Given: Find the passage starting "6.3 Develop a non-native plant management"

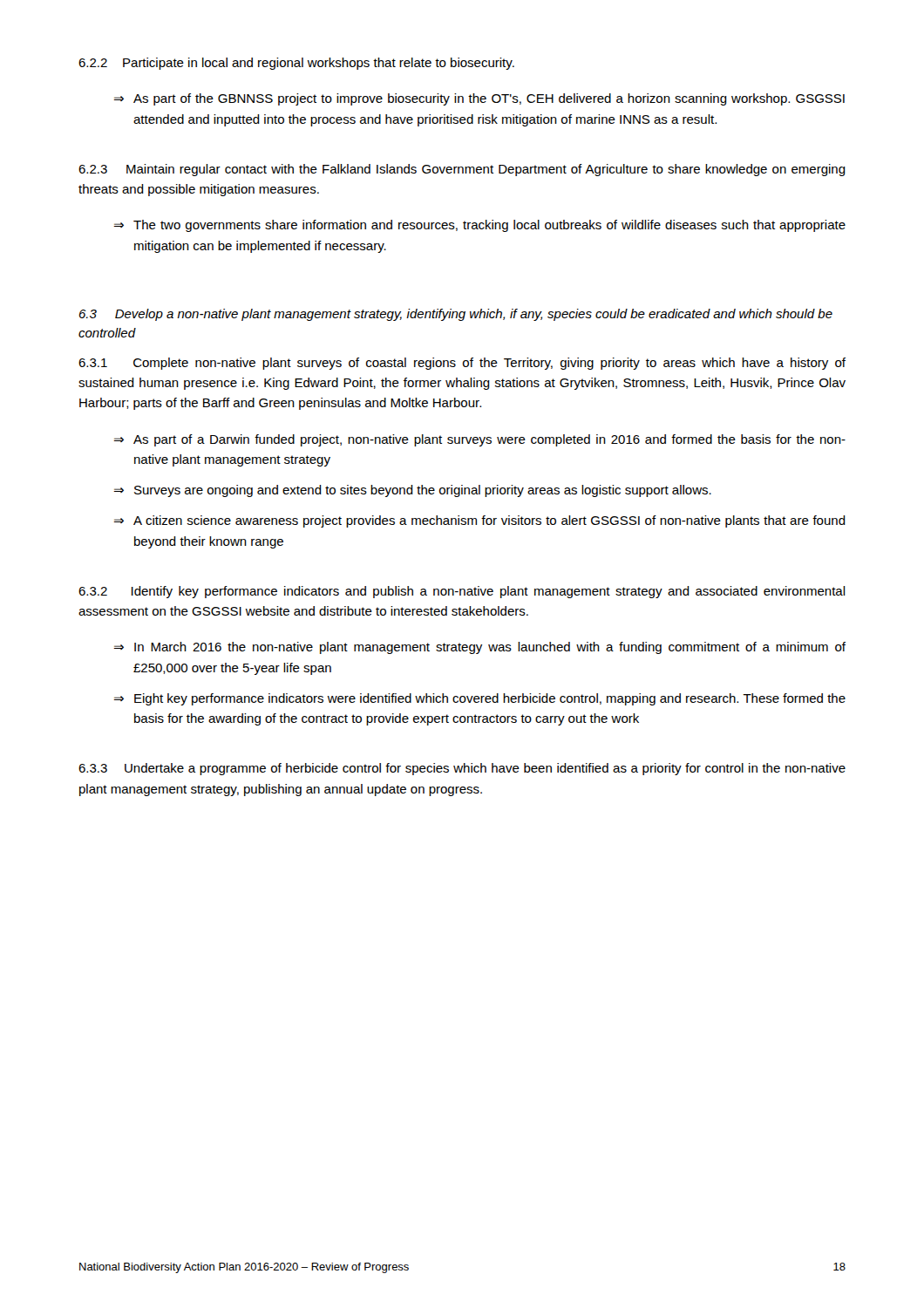Looking at the screenshot, I should [x=455, y=323].
